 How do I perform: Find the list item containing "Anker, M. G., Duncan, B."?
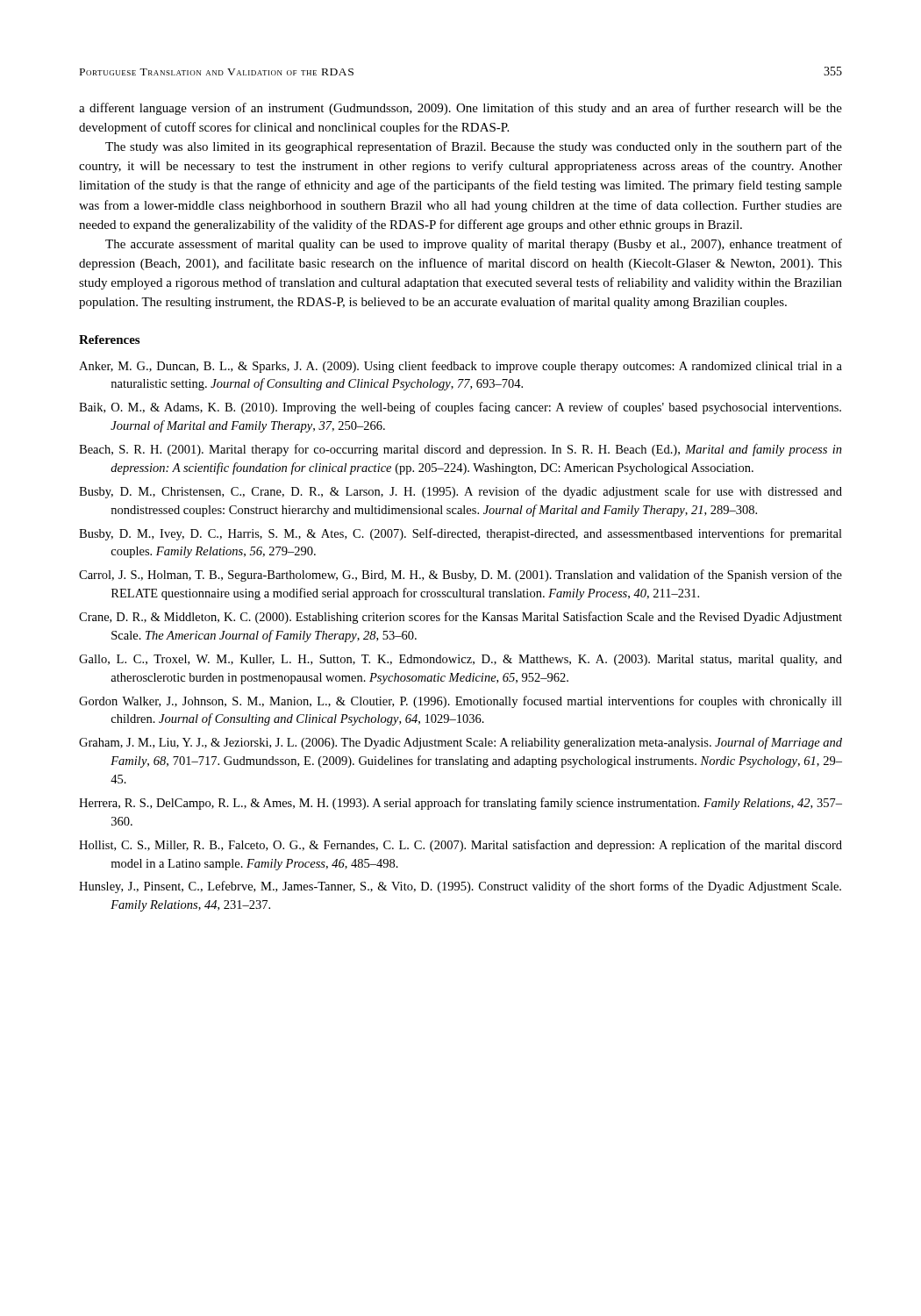[x=460, y=375]
